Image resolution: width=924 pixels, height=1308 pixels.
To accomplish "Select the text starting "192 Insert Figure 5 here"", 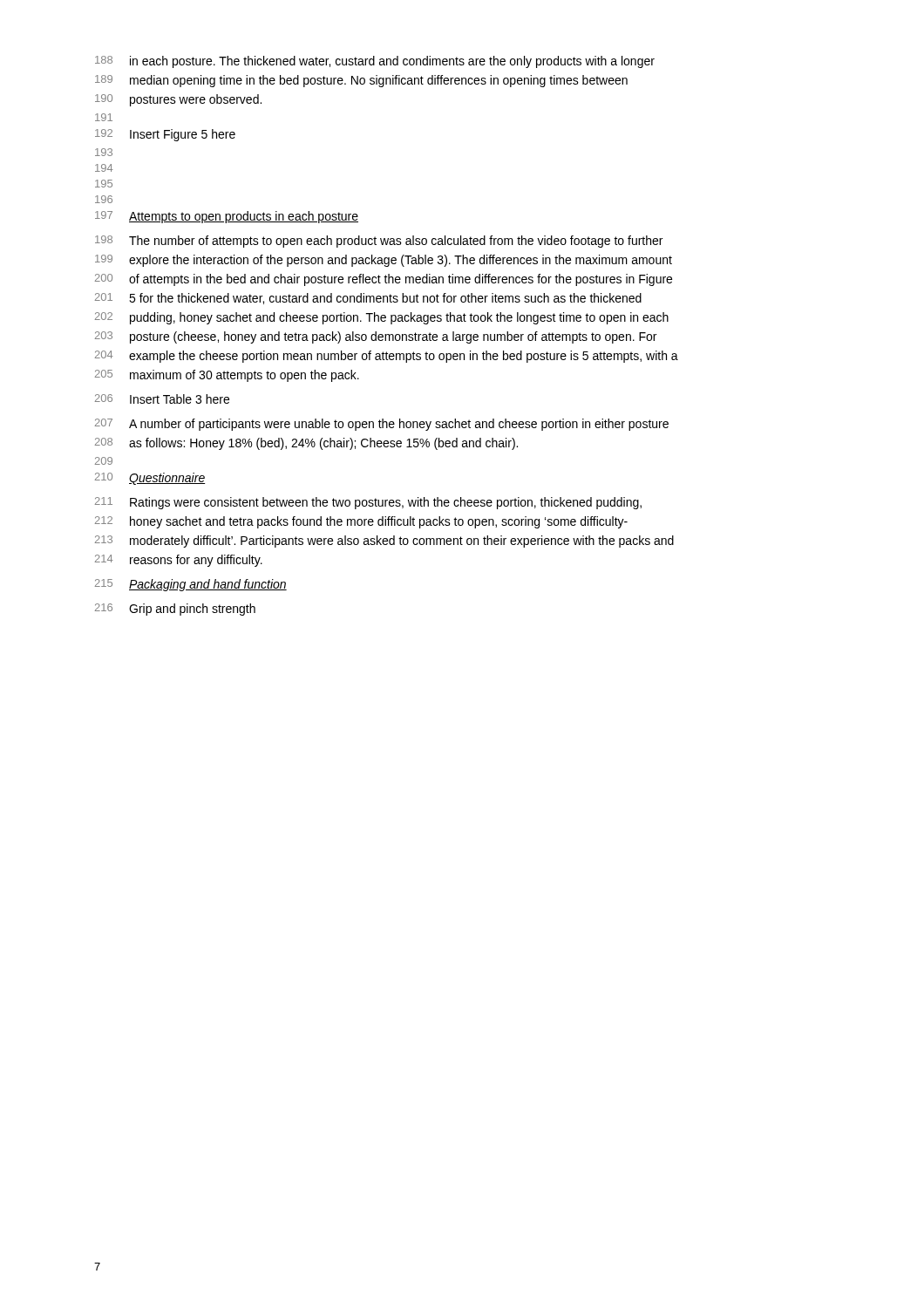I will pyautogui.click(x=165, y=135).
